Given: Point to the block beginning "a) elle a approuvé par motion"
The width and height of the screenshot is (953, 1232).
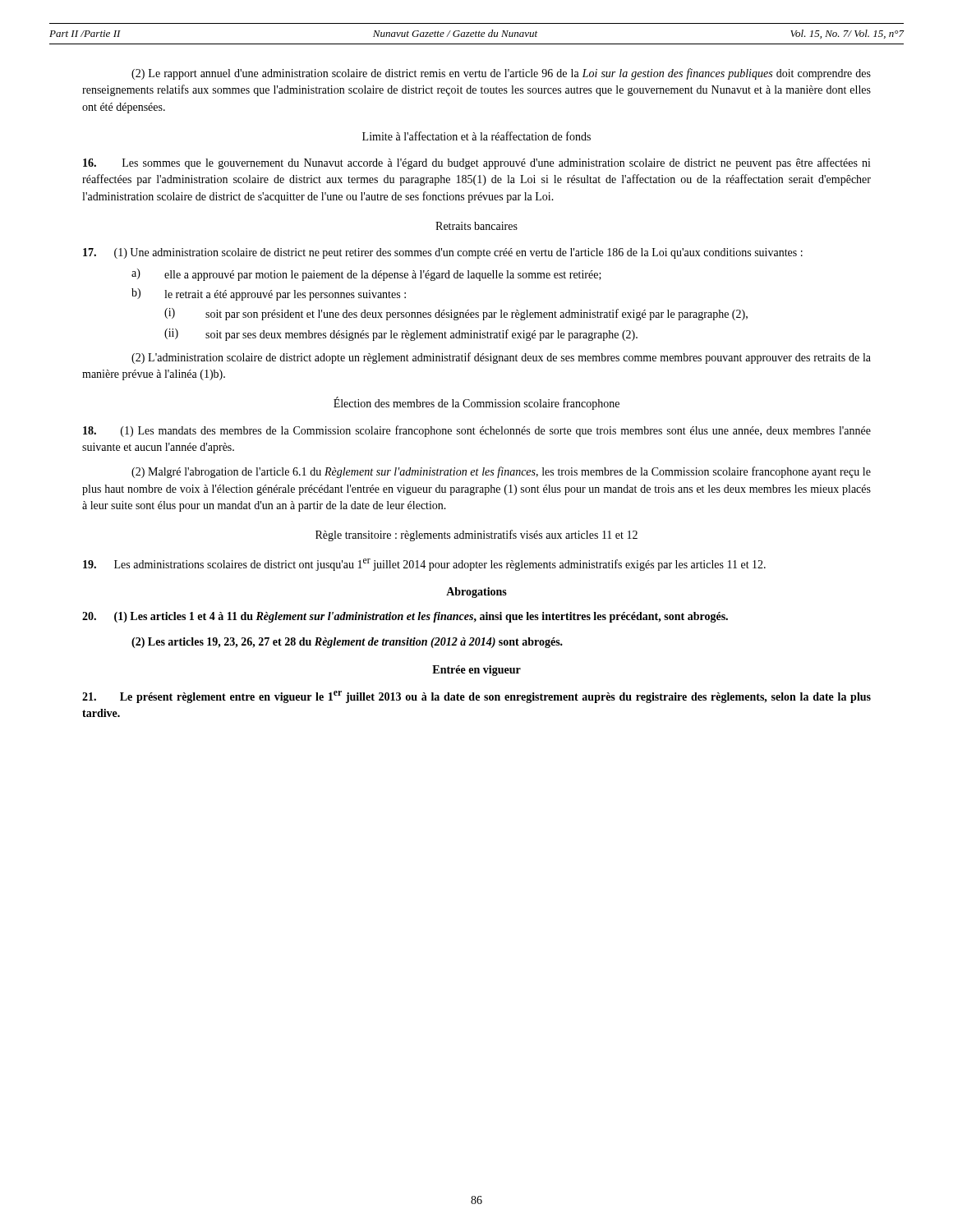Looking at the screenshot, I should (x=501, y=275).
